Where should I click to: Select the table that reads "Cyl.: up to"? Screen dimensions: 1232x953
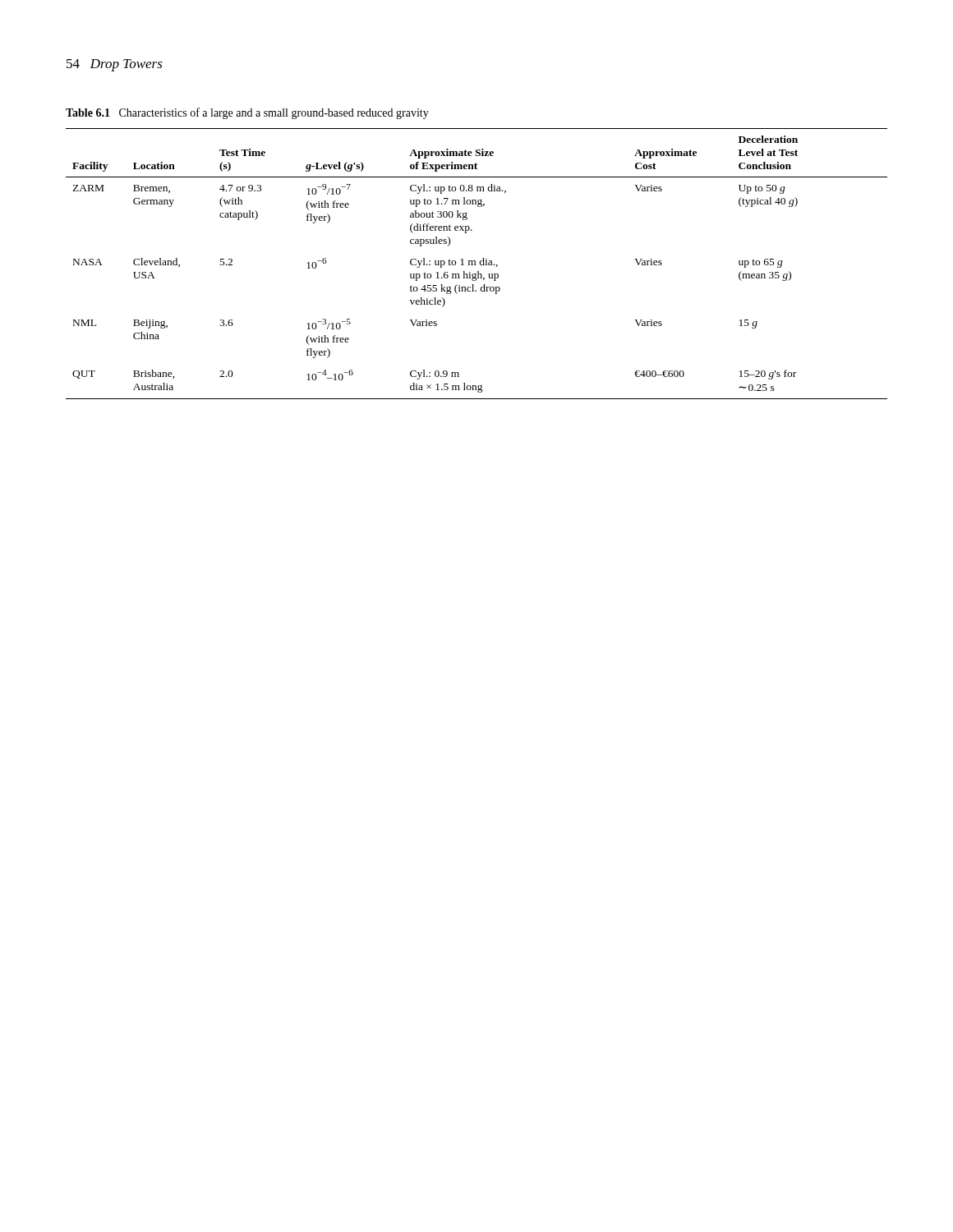(476, 253)
